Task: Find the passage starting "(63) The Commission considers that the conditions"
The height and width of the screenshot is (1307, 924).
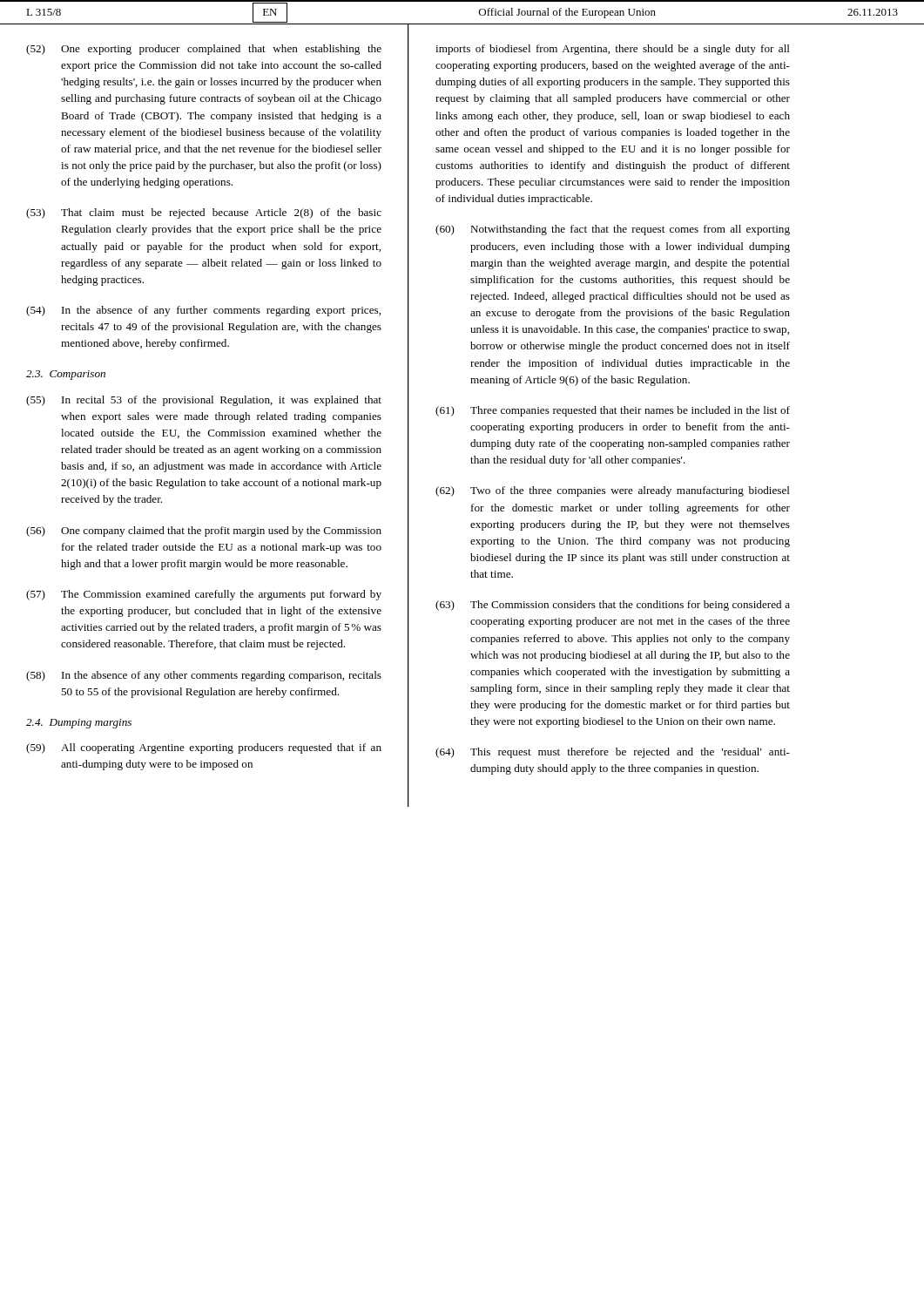Action: pyautogui.click(x=613, y=663)
